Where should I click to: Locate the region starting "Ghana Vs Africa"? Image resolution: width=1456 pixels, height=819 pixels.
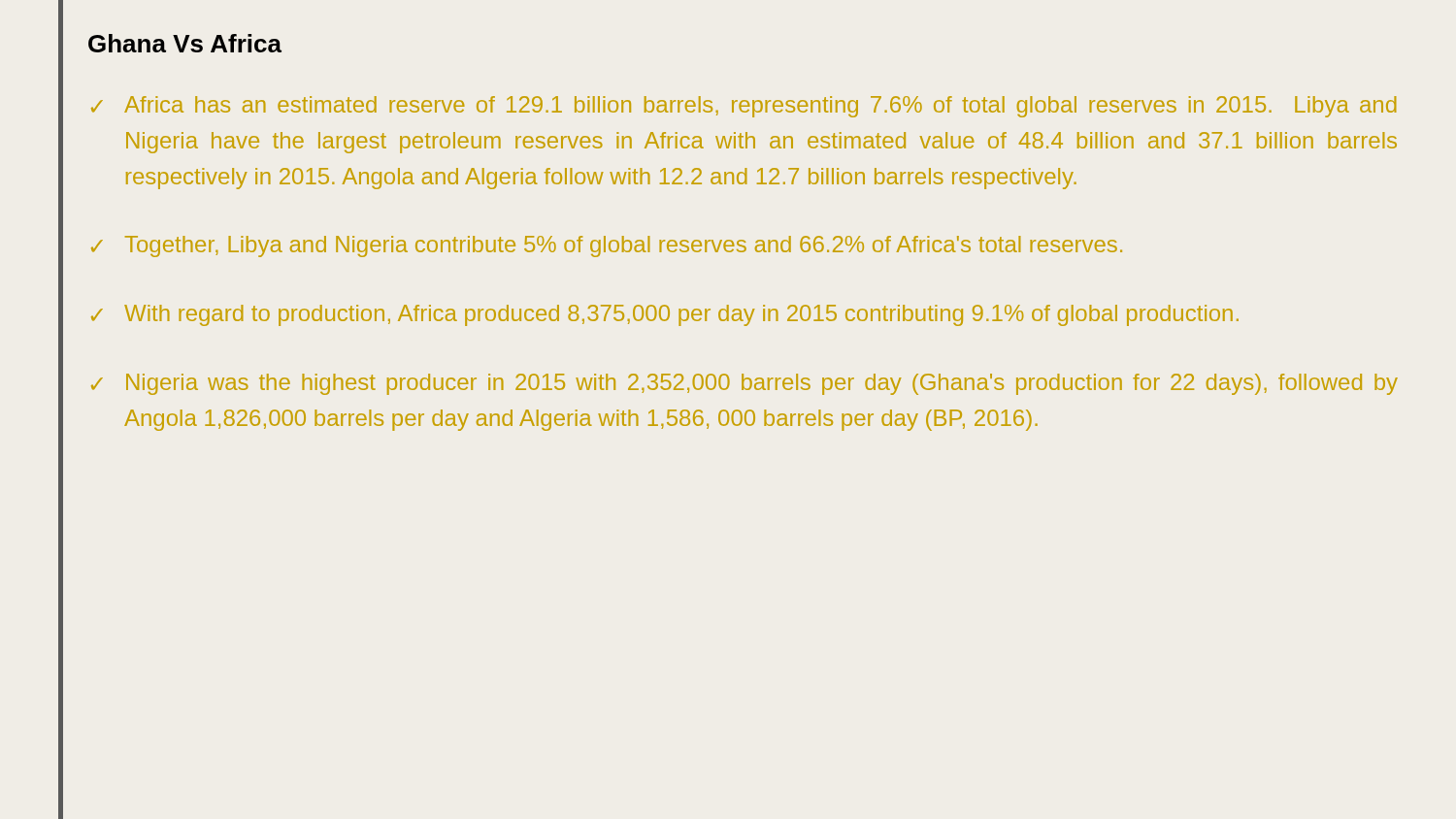[x=184, y=44]
